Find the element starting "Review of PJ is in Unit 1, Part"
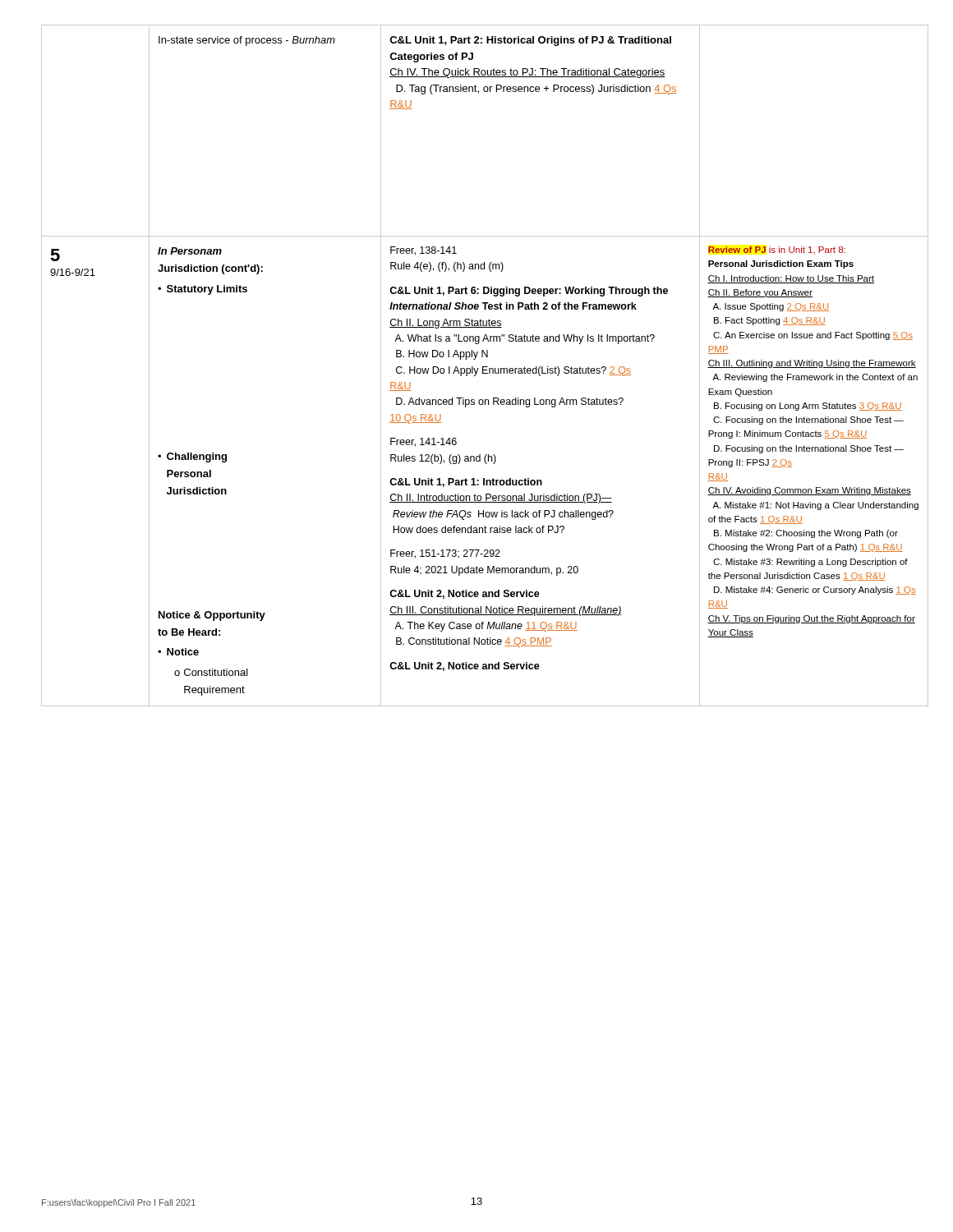Screen dimensions: 1232x953 pyautogui.click(x=813, y=441)
